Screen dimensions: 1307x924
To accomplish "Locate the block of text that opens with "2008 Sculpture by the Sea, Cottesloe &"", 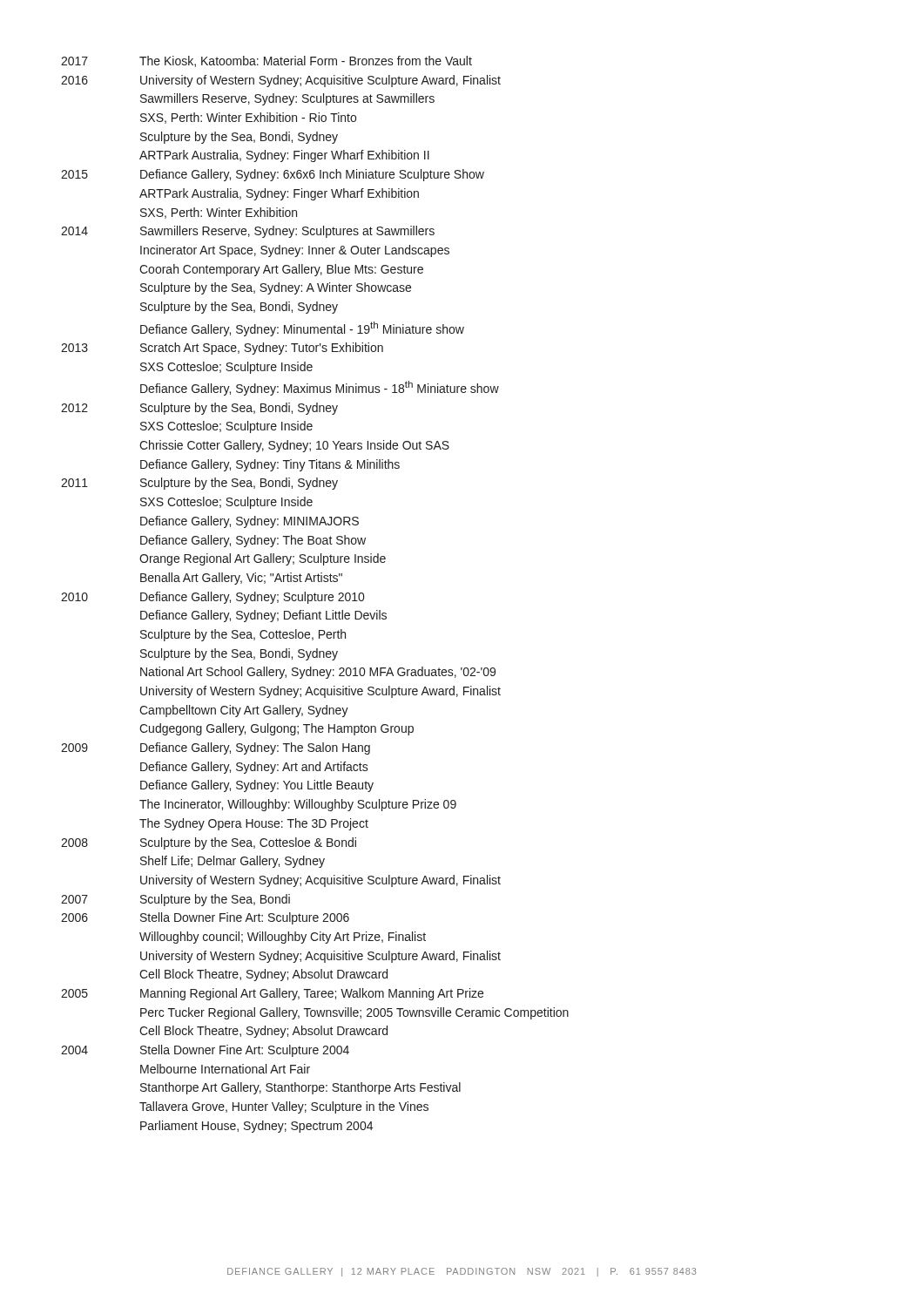I will 209,843.
